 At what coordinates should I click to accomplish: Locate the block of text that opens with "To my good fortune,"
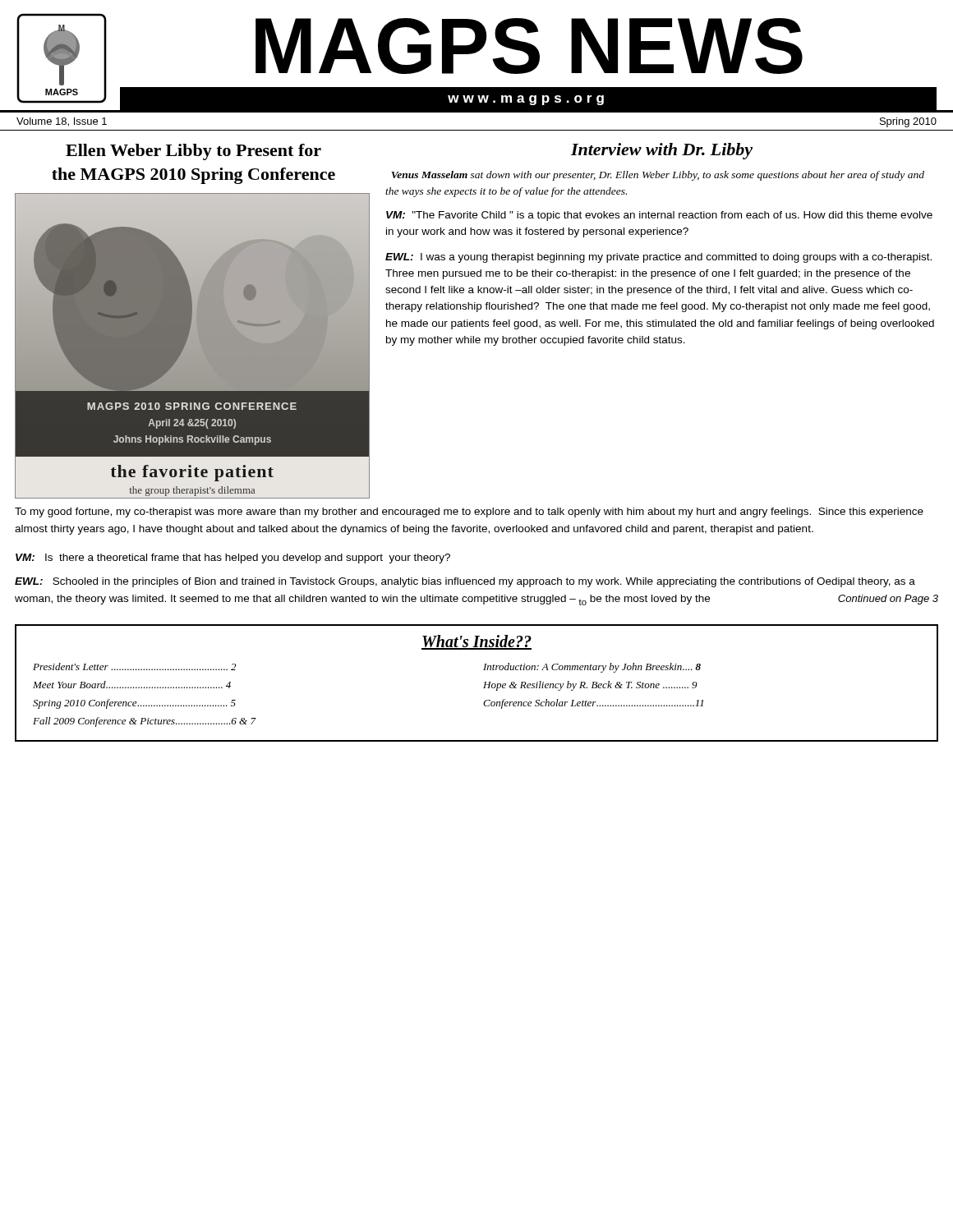click(476, 521)
